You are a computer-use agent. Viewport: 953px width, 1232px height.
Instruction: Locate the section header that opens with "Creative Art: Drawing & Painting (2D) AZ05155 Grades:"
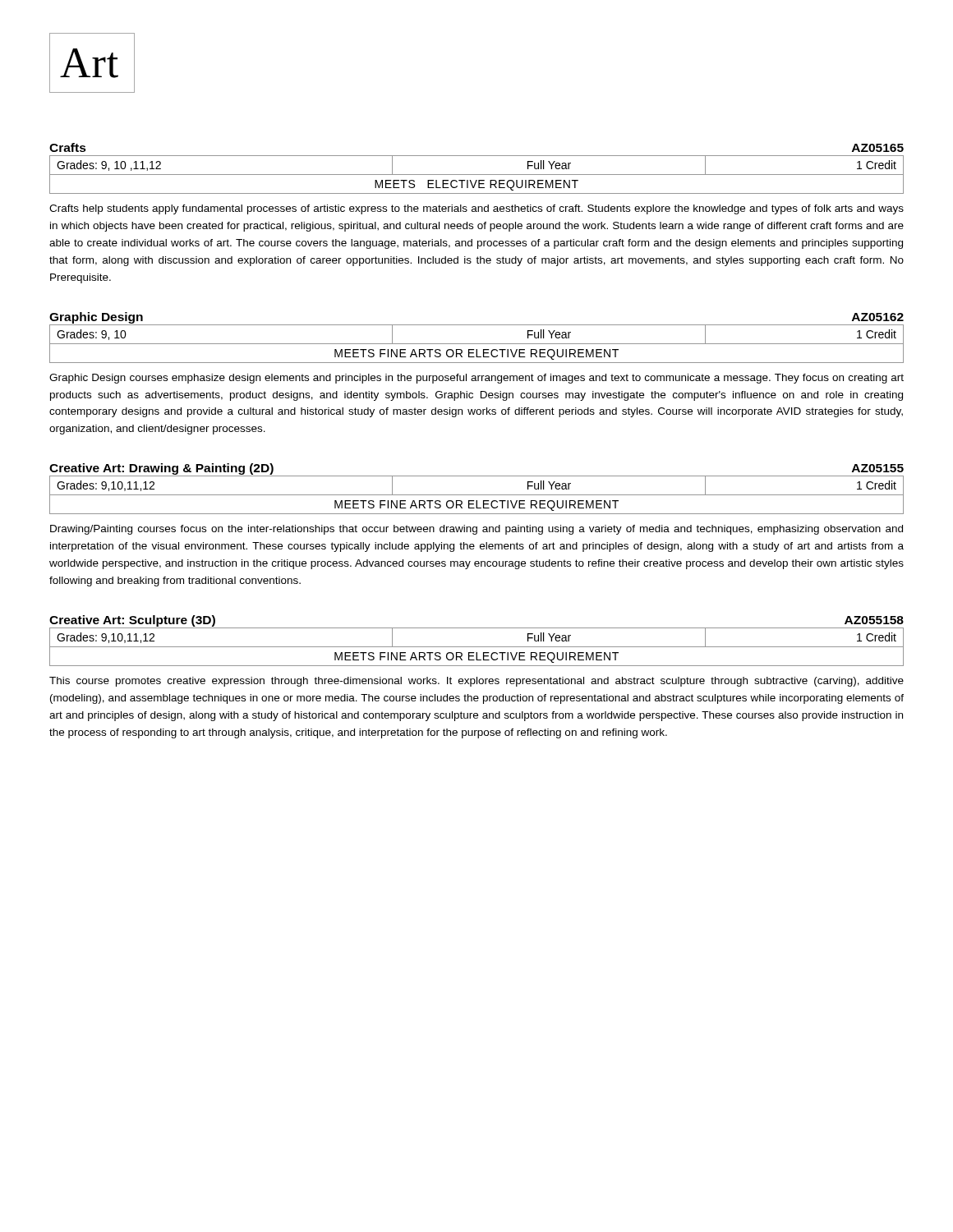click(x=476, y=525)
